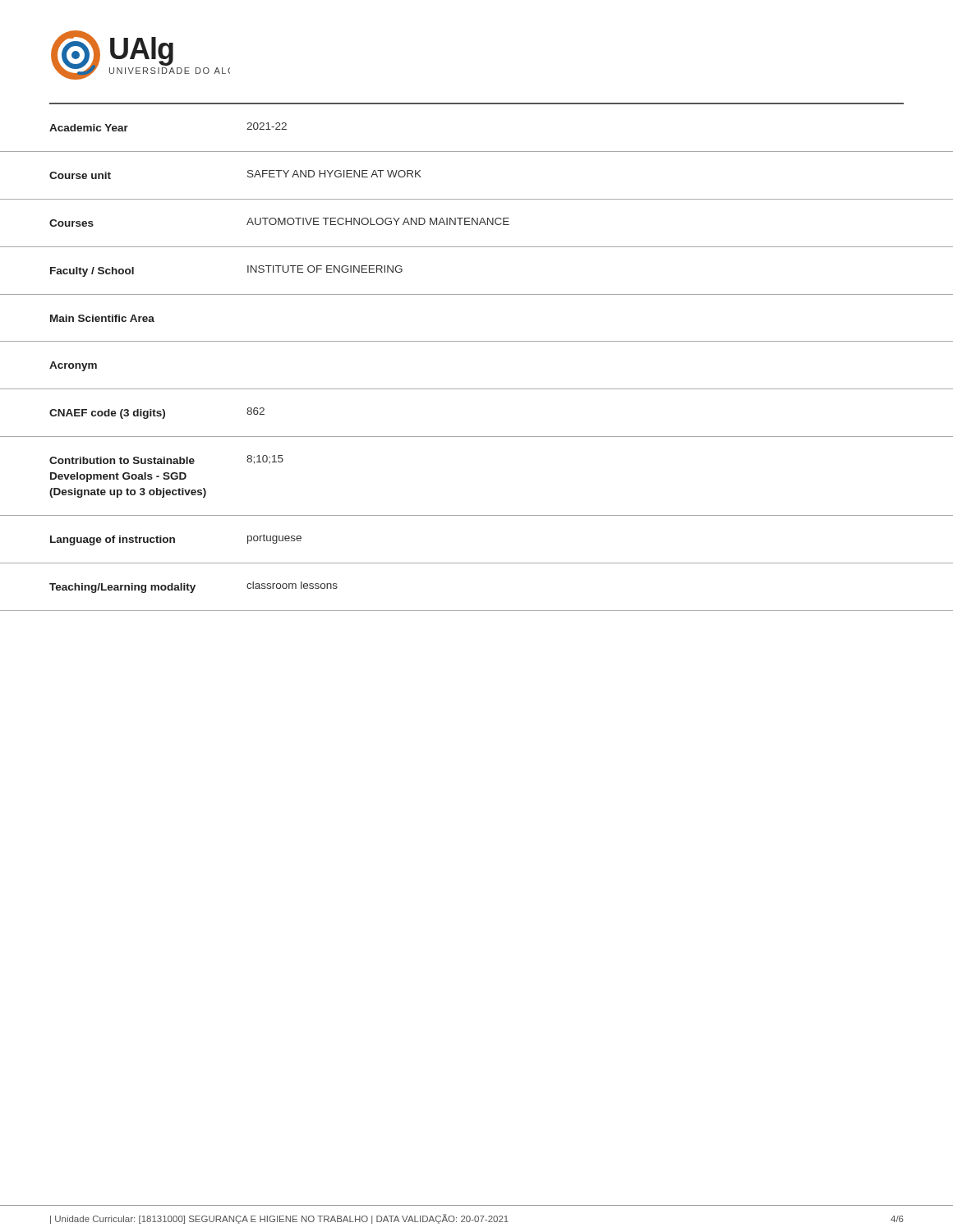953x1232 pixels.
Task: Find the table that mentions "Acronym"
Action: click(476, 366)
